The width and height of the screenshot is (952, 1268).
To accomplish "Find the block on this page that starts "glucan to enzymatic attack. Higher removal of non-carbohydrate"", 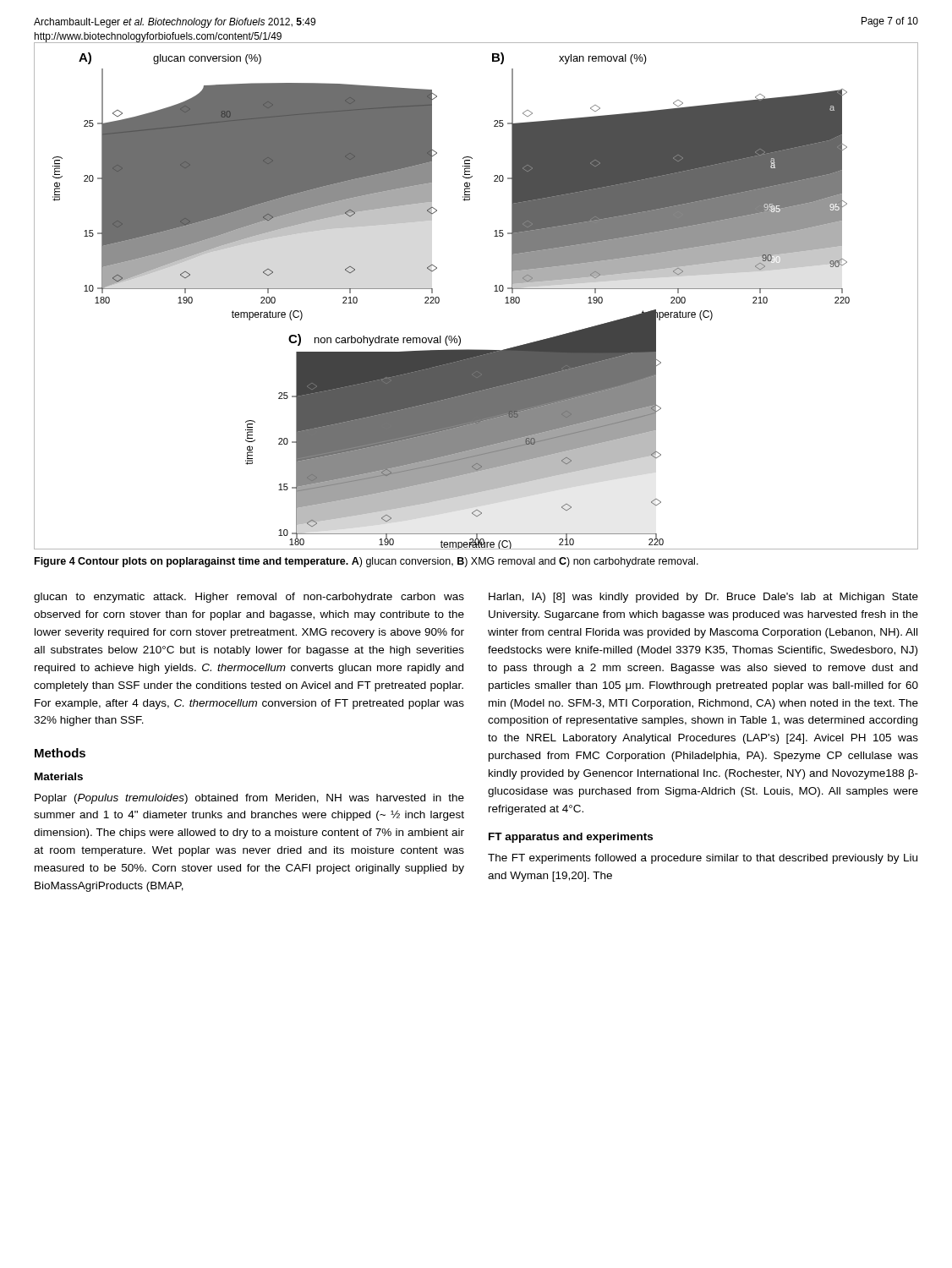I will (249, 659).
